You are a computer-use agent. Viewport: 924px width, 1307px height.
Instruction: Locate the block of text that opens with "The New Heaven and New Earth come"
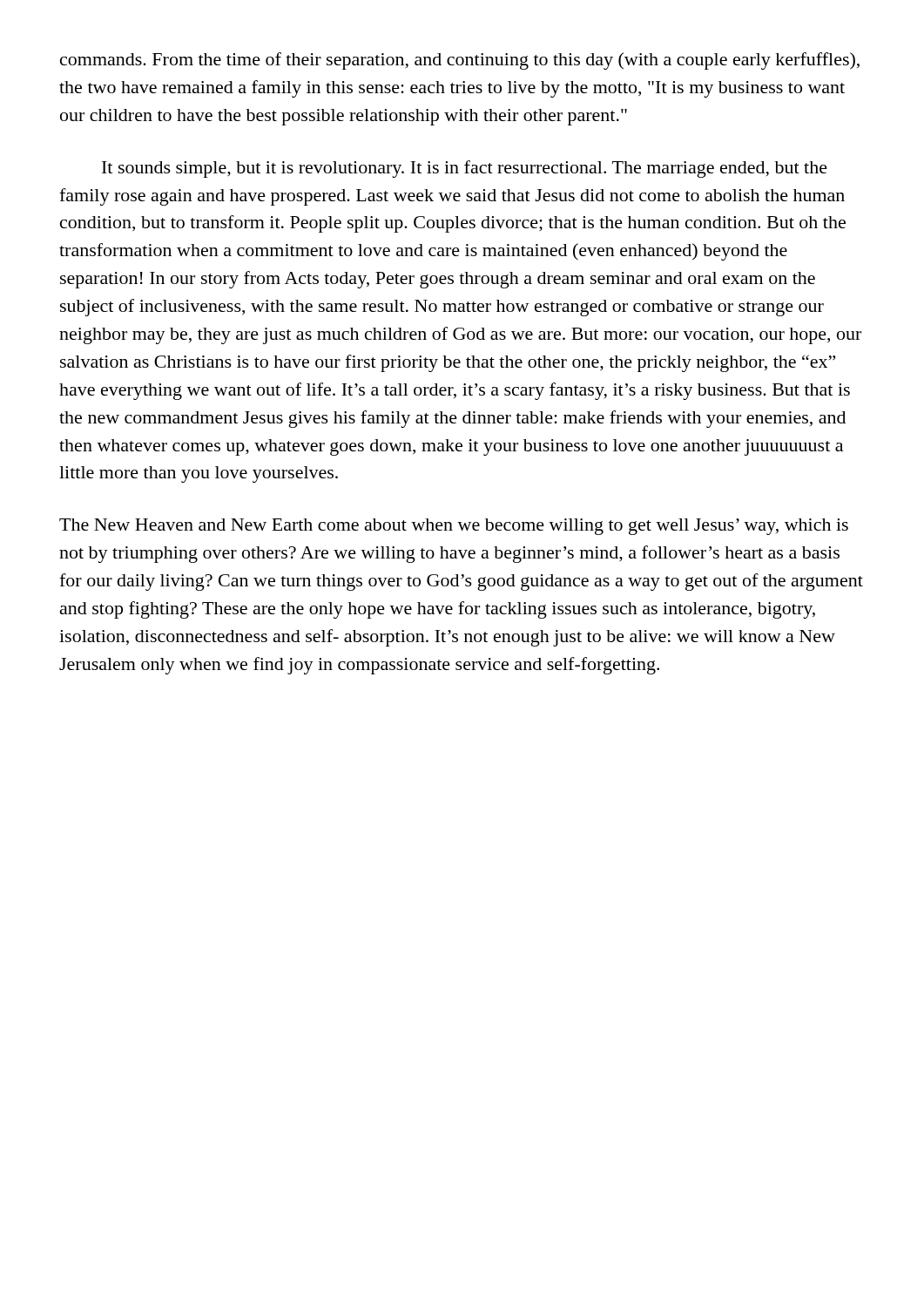click(x=461, y=594)
